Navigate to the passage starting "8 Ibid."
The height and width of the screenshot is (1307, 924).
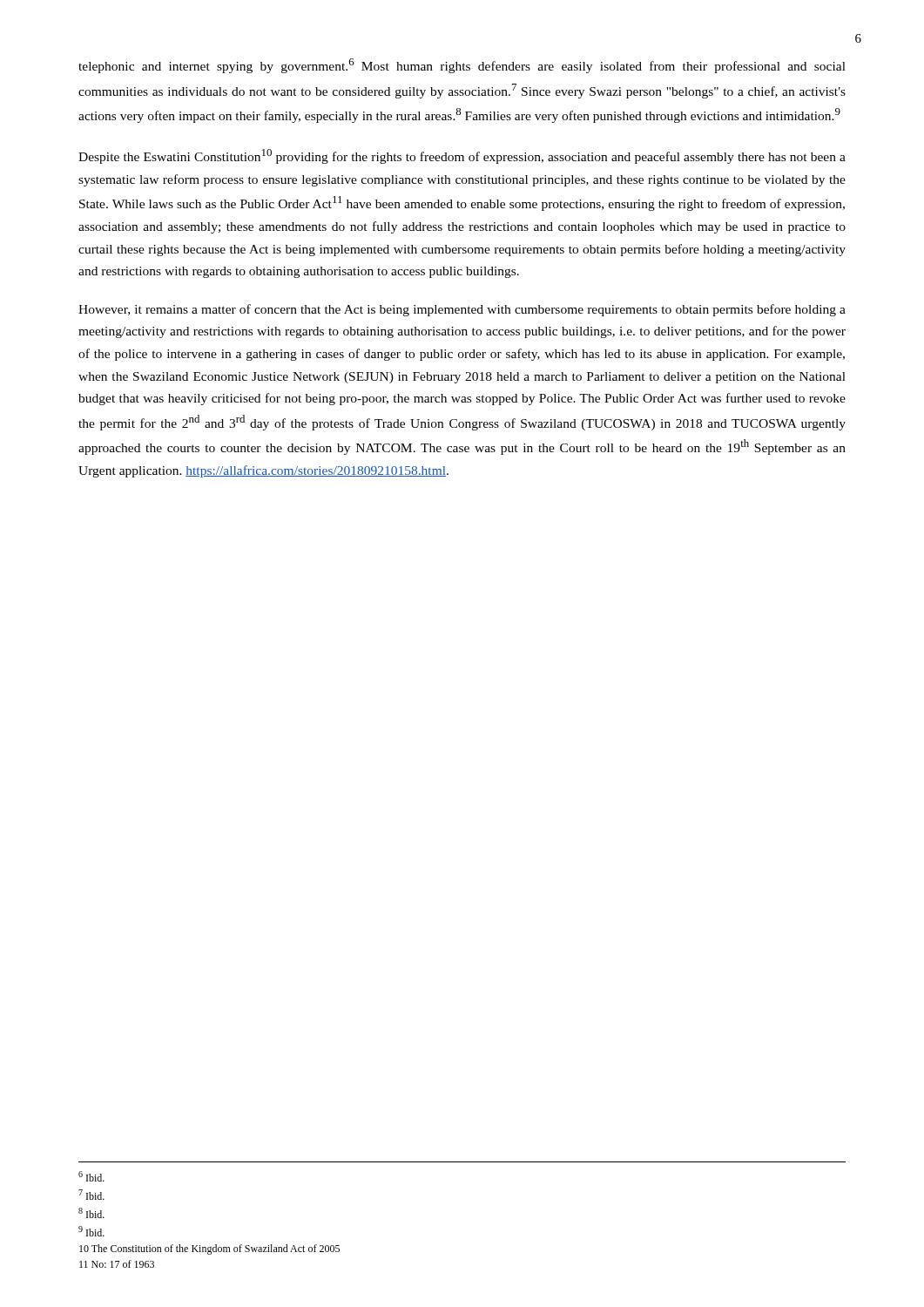[91, 1213]
